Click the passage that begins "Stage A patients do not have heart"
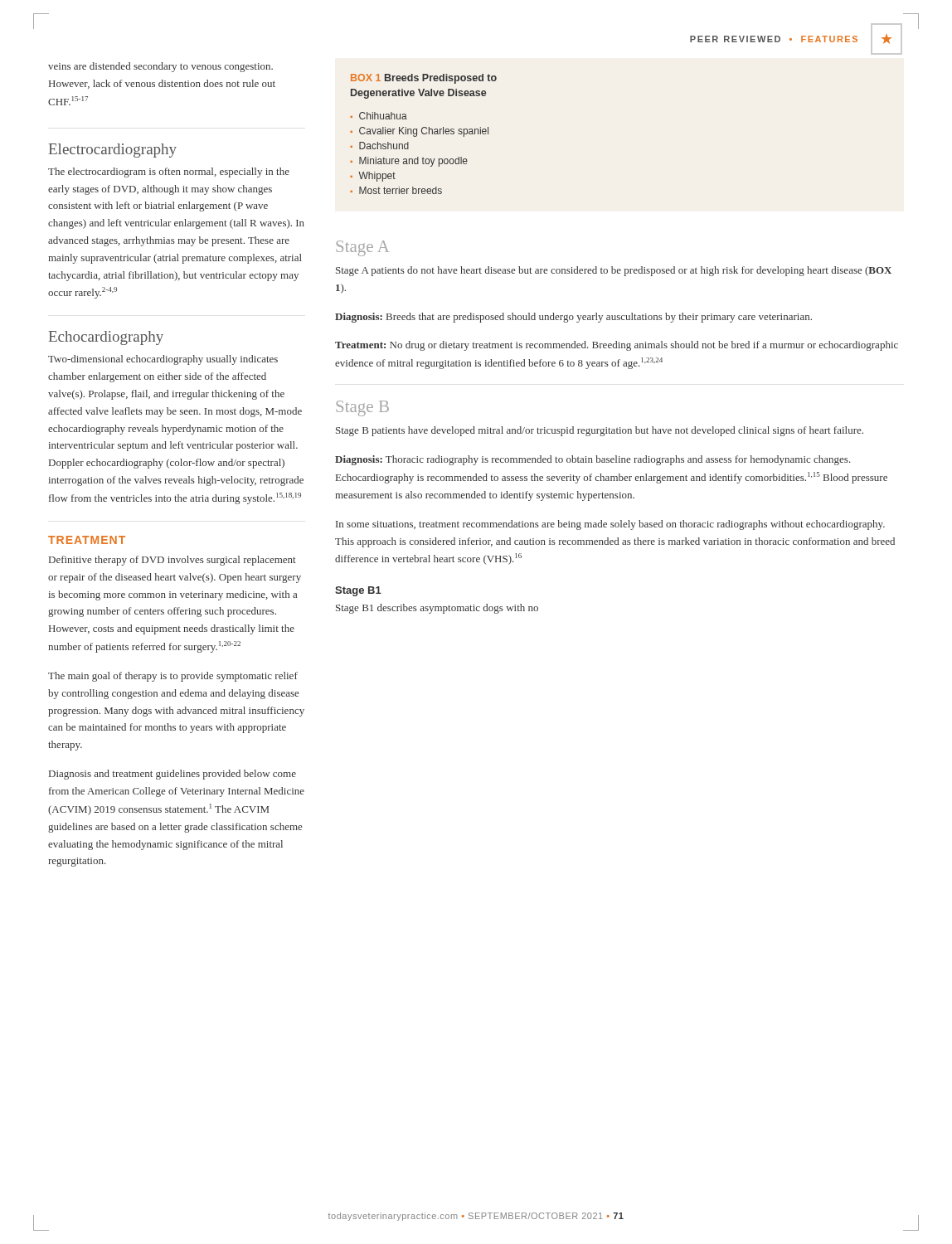The image size is (952, 1244). (x=613, y=279)
